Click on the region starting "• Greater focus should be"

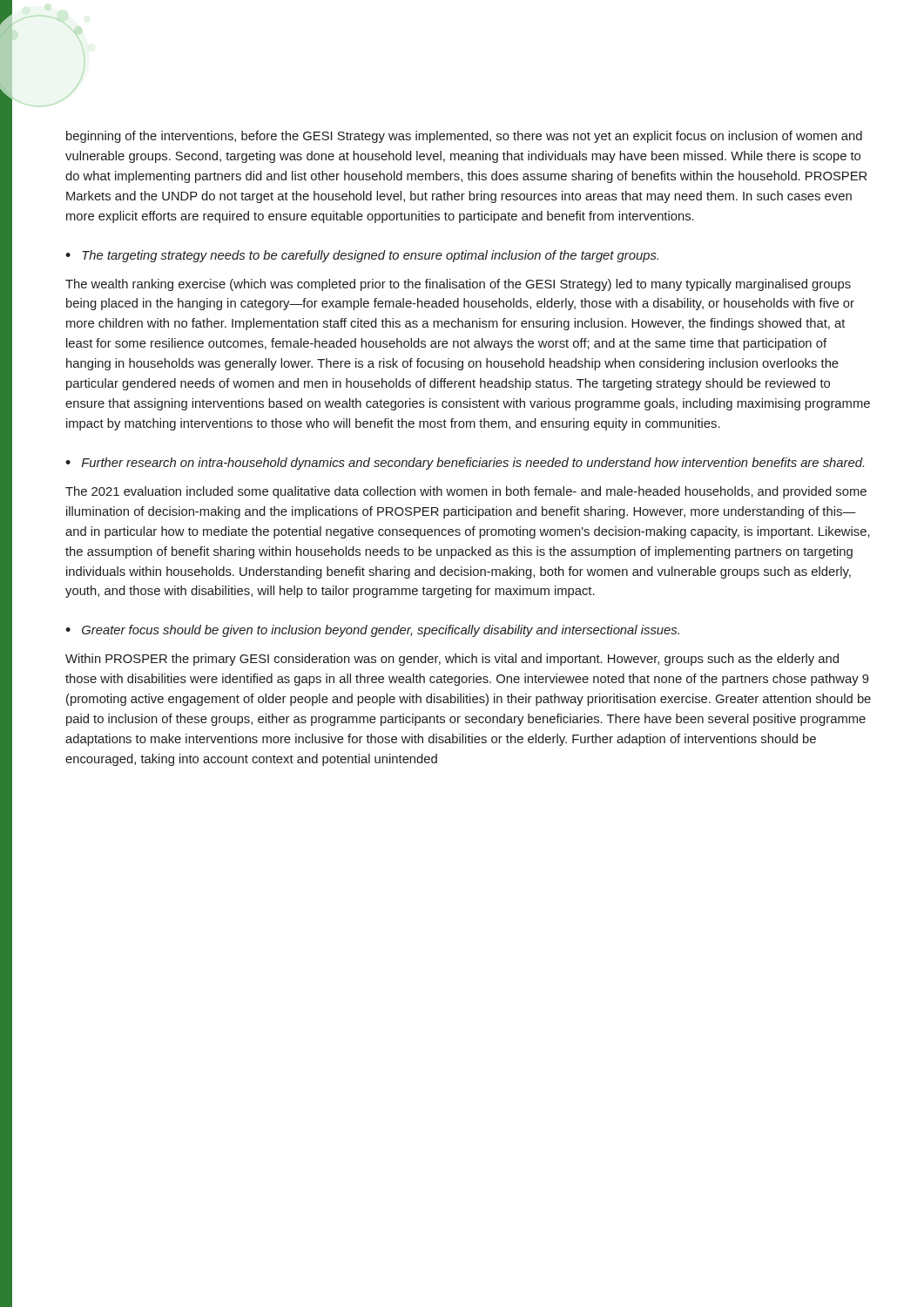pyautogui.click(x=373, y=631)
